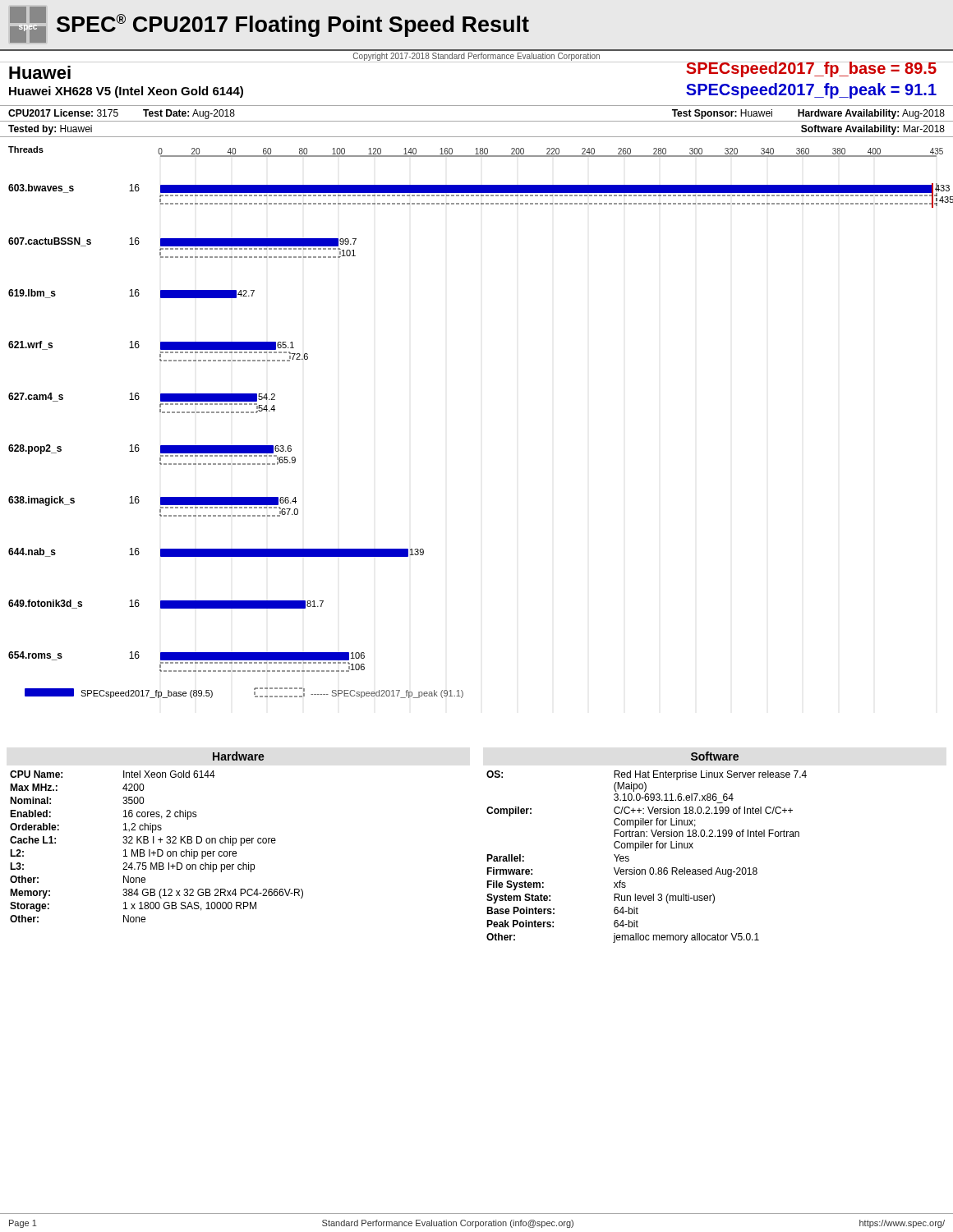Find "SPECspeed2017_fp_base = 89.5" on this page
The width and height of the screenshot is (953, 1232).
point(811,68)
